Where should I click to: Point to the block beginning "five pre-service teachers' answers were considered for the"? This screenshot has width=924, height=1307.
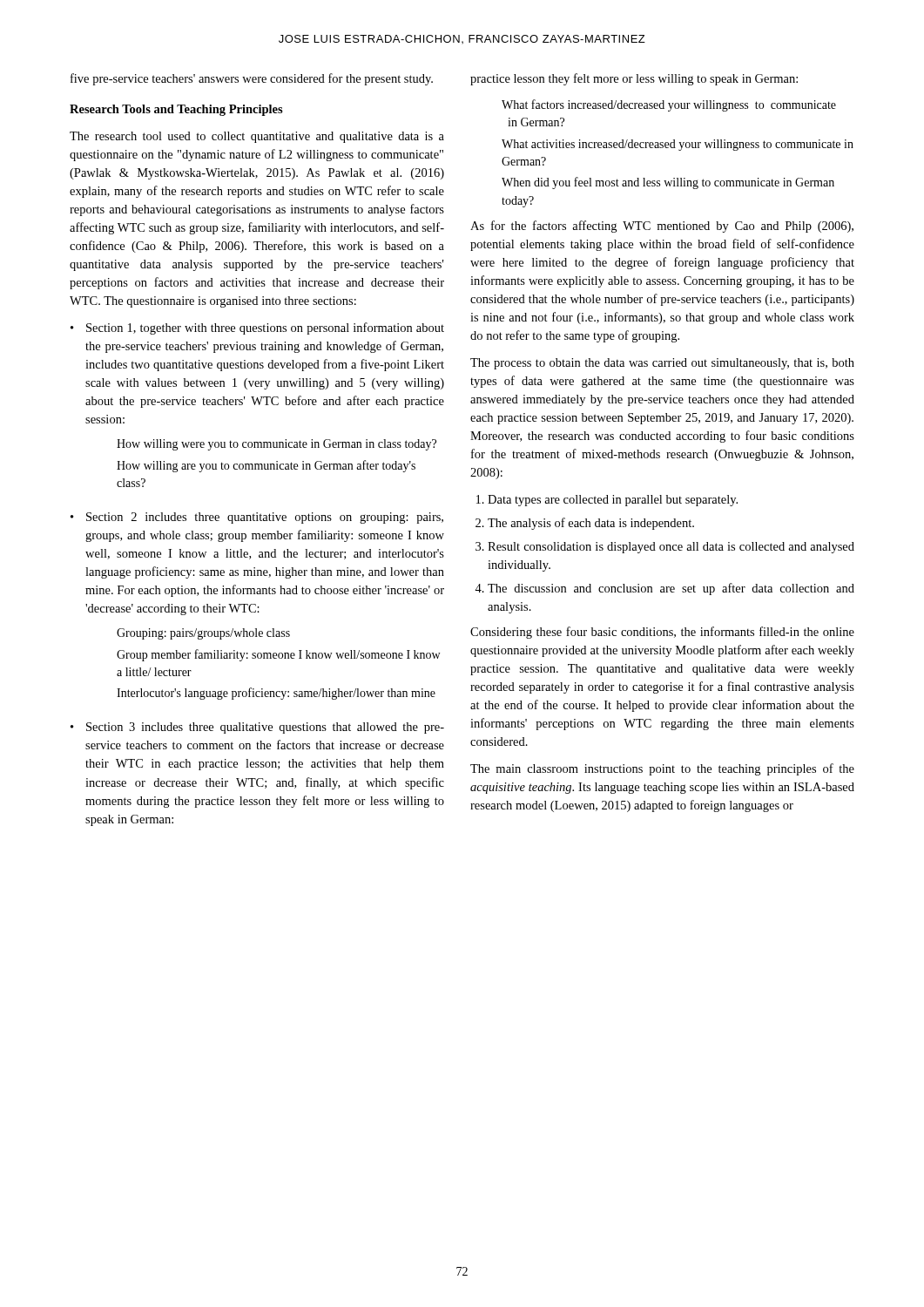coord(257,79)
